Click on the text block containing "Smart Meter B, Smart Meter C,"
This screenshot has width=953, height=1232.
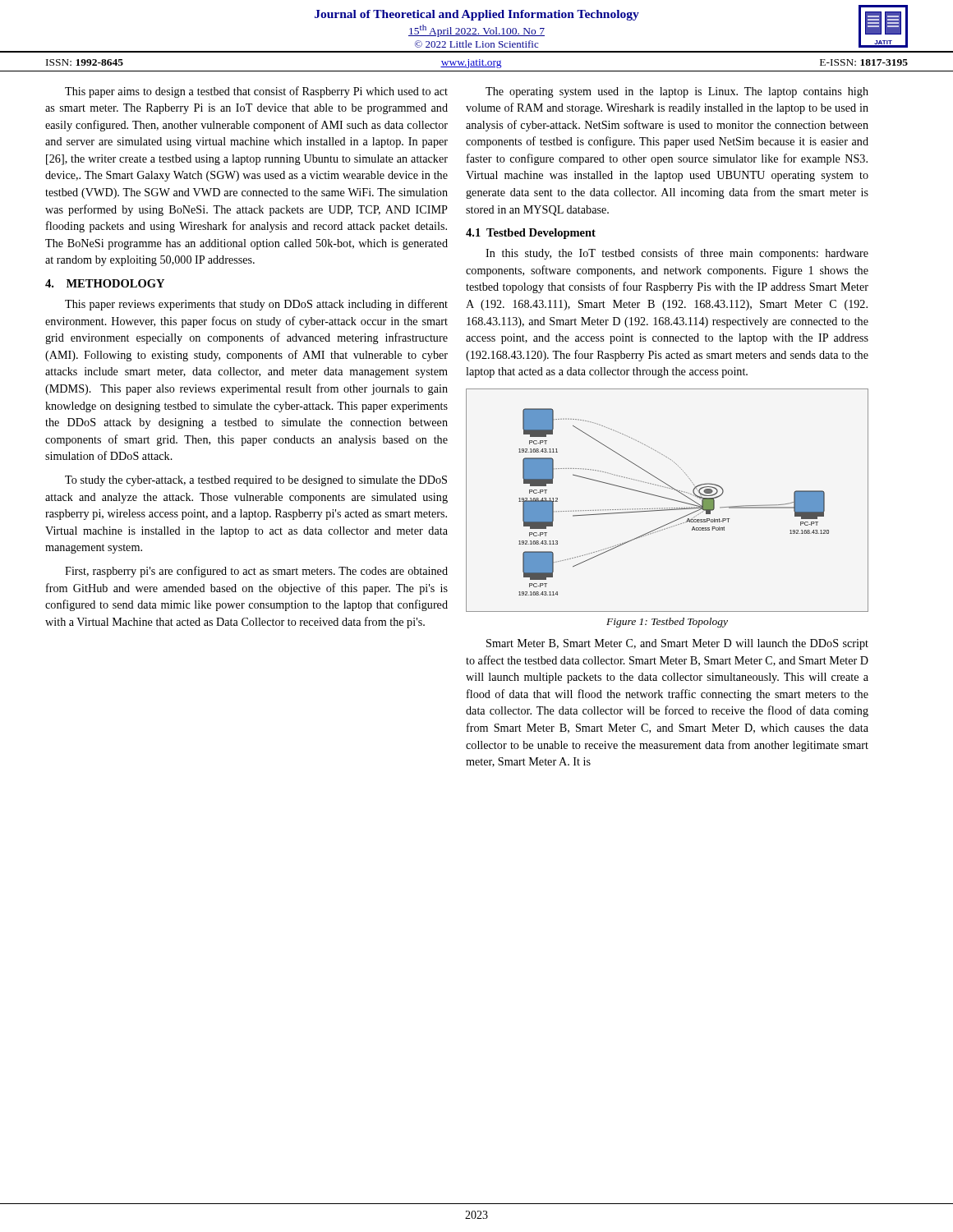[667, 703]
